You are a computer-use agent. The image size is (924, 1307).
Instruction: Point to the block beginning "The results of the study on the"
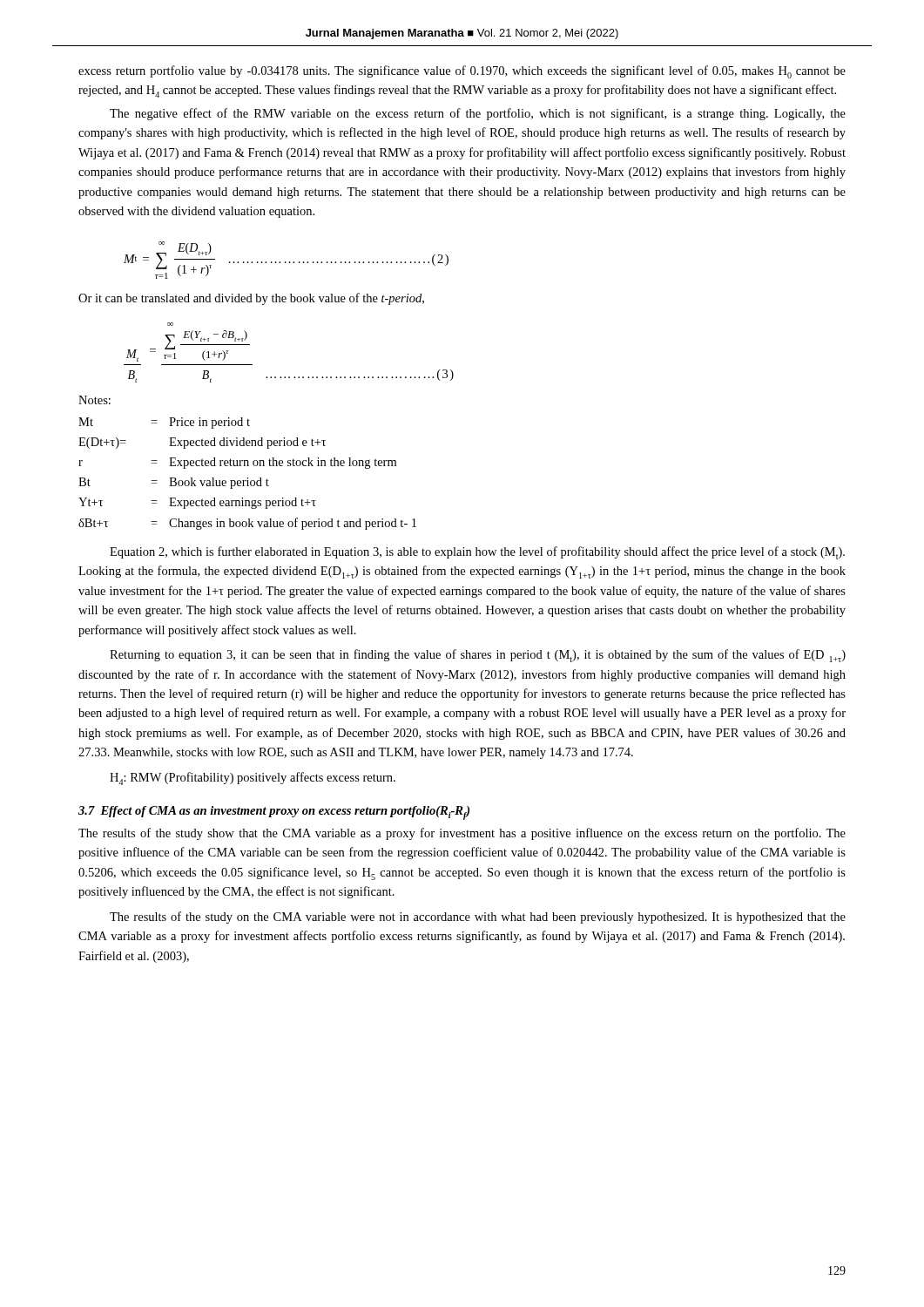[462, 936]
